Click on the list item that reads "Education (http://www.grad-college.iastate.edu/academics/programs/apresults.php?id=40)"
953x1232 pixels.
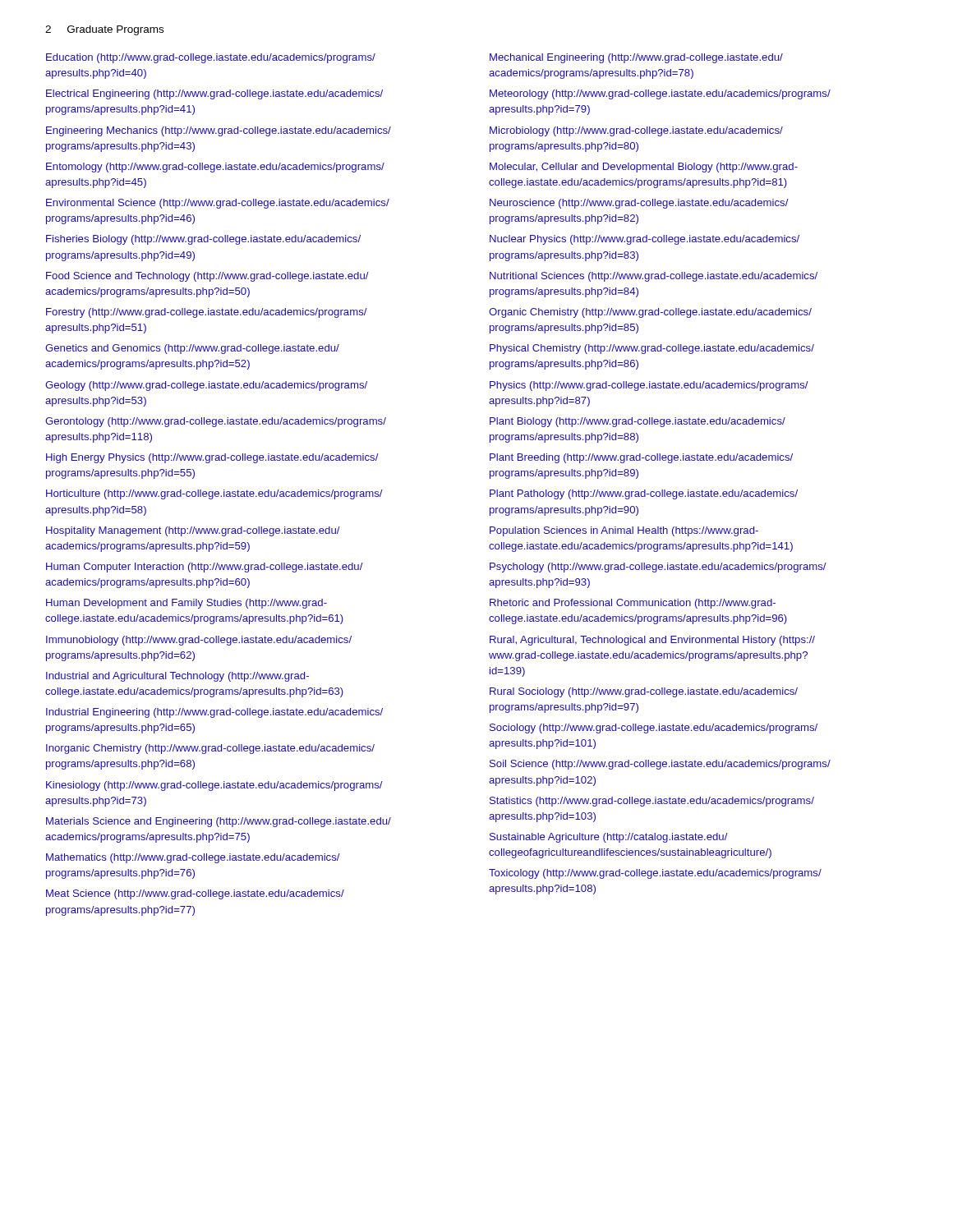click(210, 65)
